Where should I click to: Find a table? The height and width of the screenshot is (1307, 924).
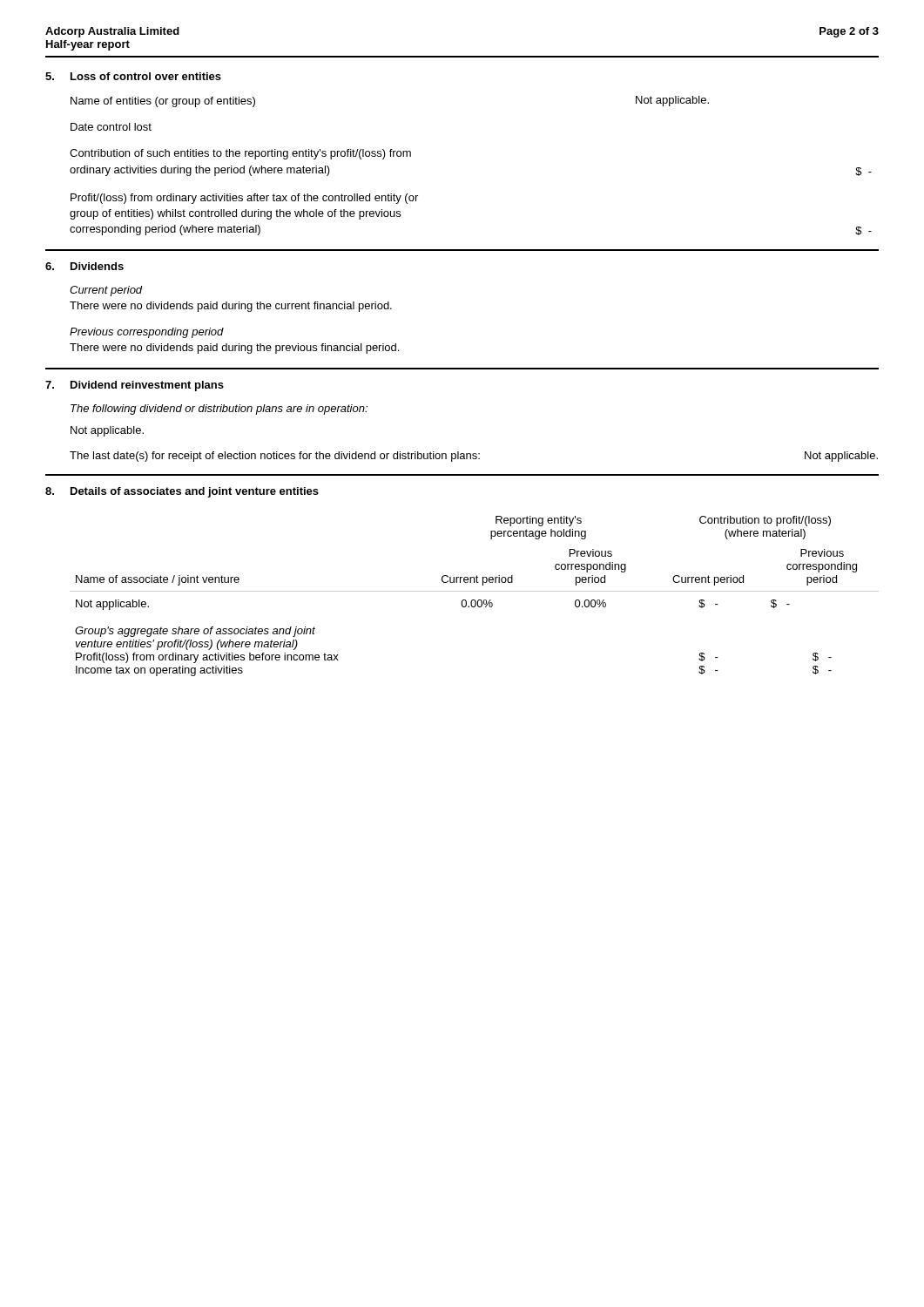pyautogui.click(x=462, y=594)
